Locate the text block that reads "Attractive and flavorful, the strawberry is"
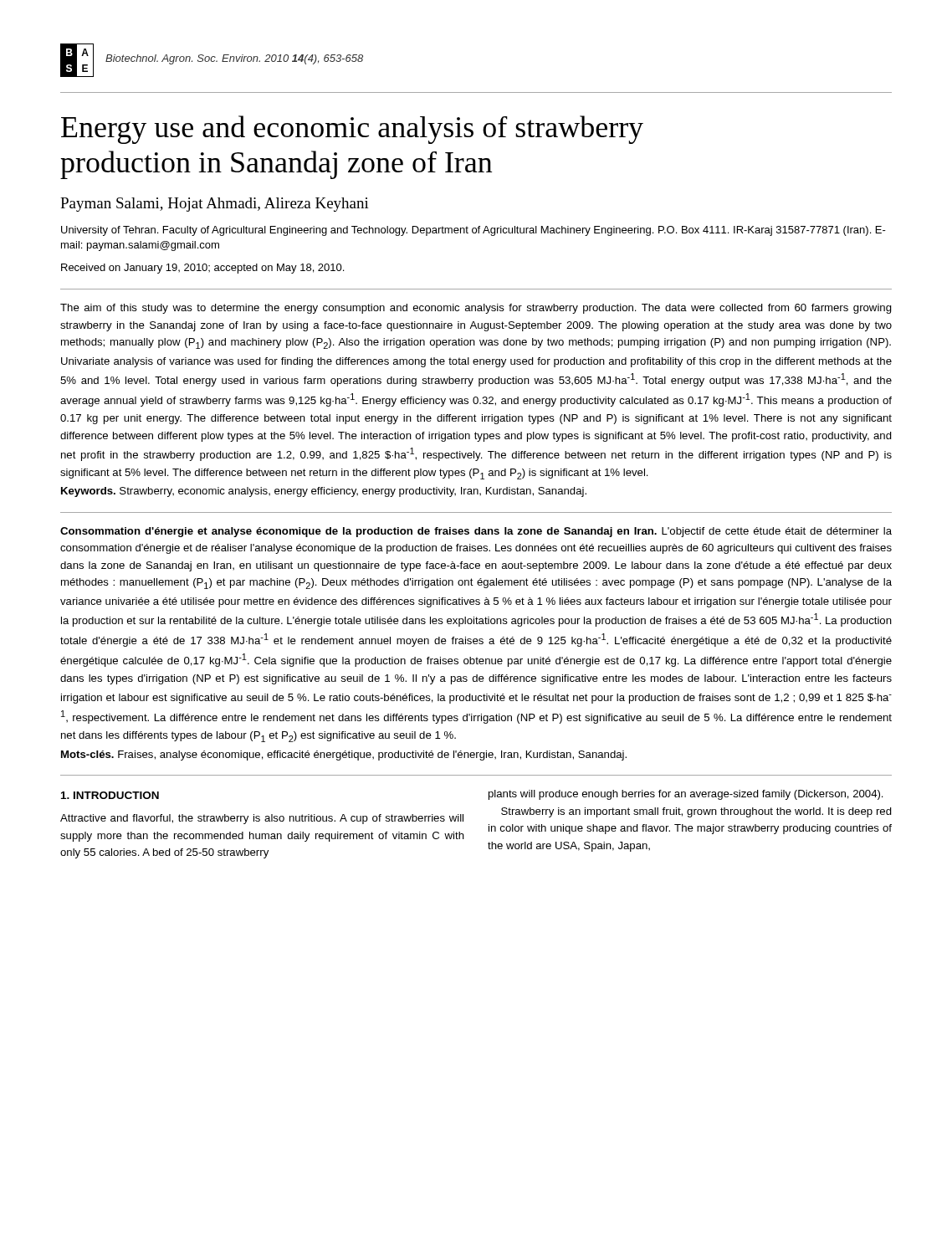 click(262, 835)
